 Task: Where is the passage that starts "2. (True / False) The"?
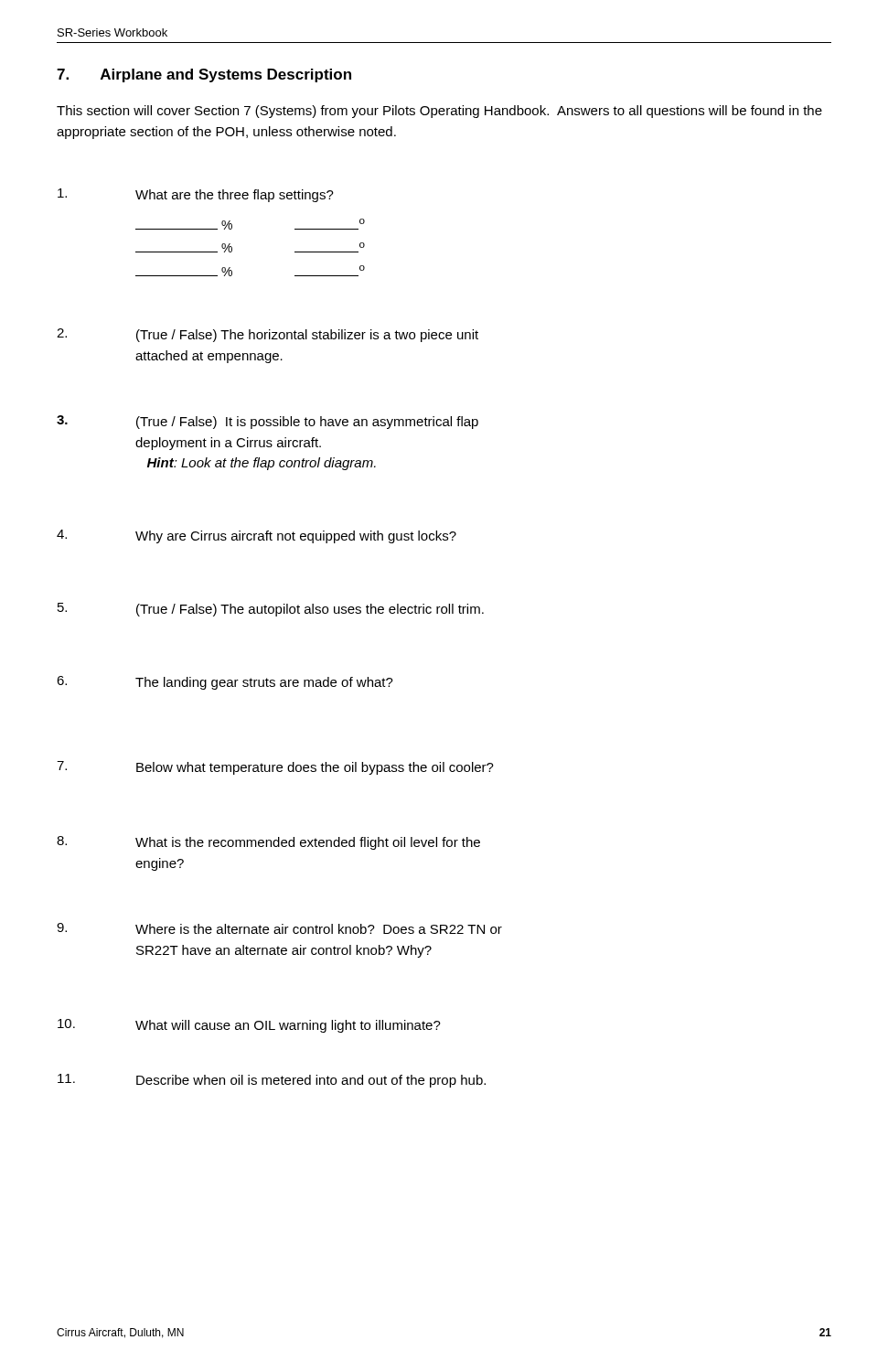pyautogui.click(x=444, y=345)
